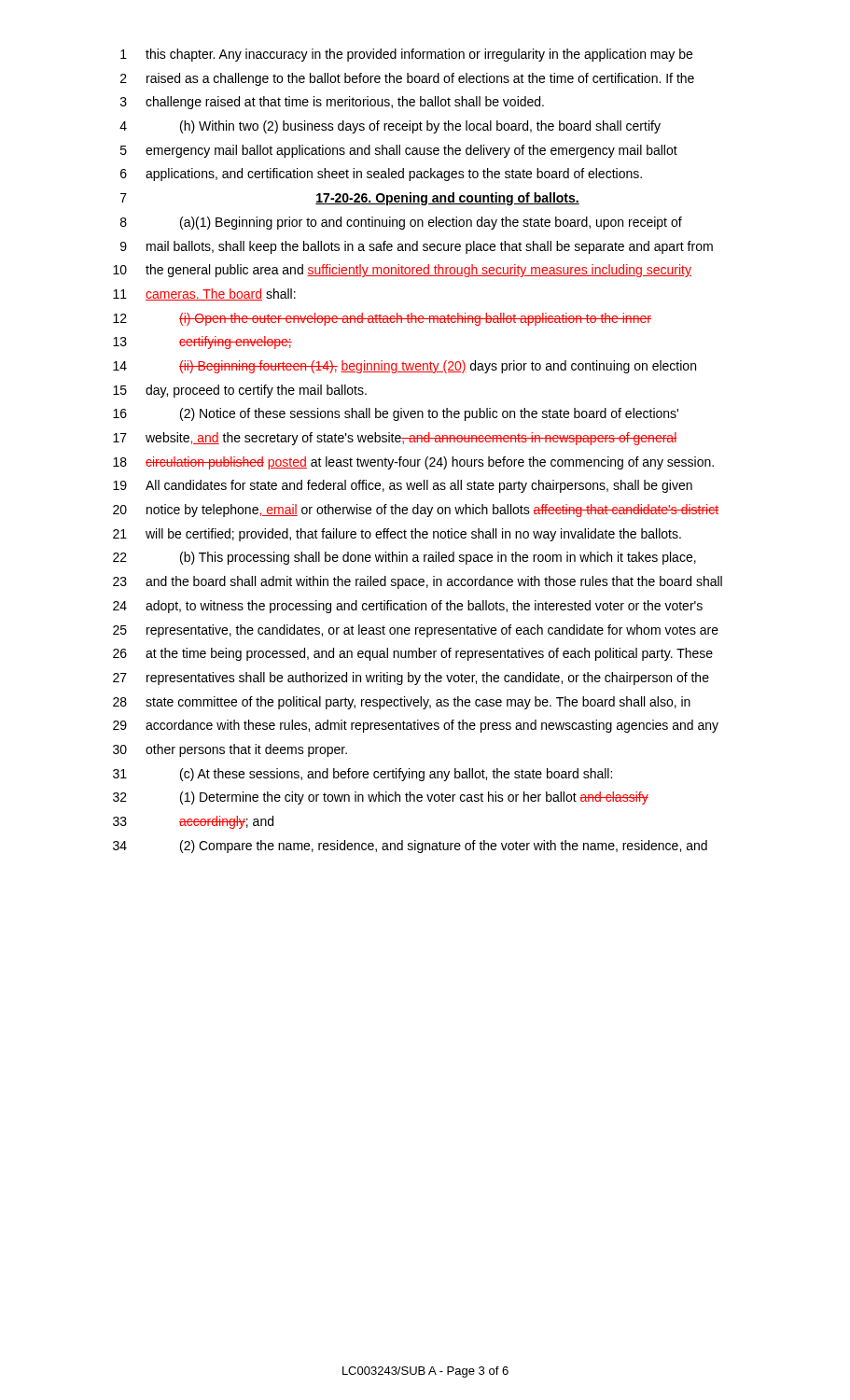Find the list item containing "28 state committee of"

425,702
